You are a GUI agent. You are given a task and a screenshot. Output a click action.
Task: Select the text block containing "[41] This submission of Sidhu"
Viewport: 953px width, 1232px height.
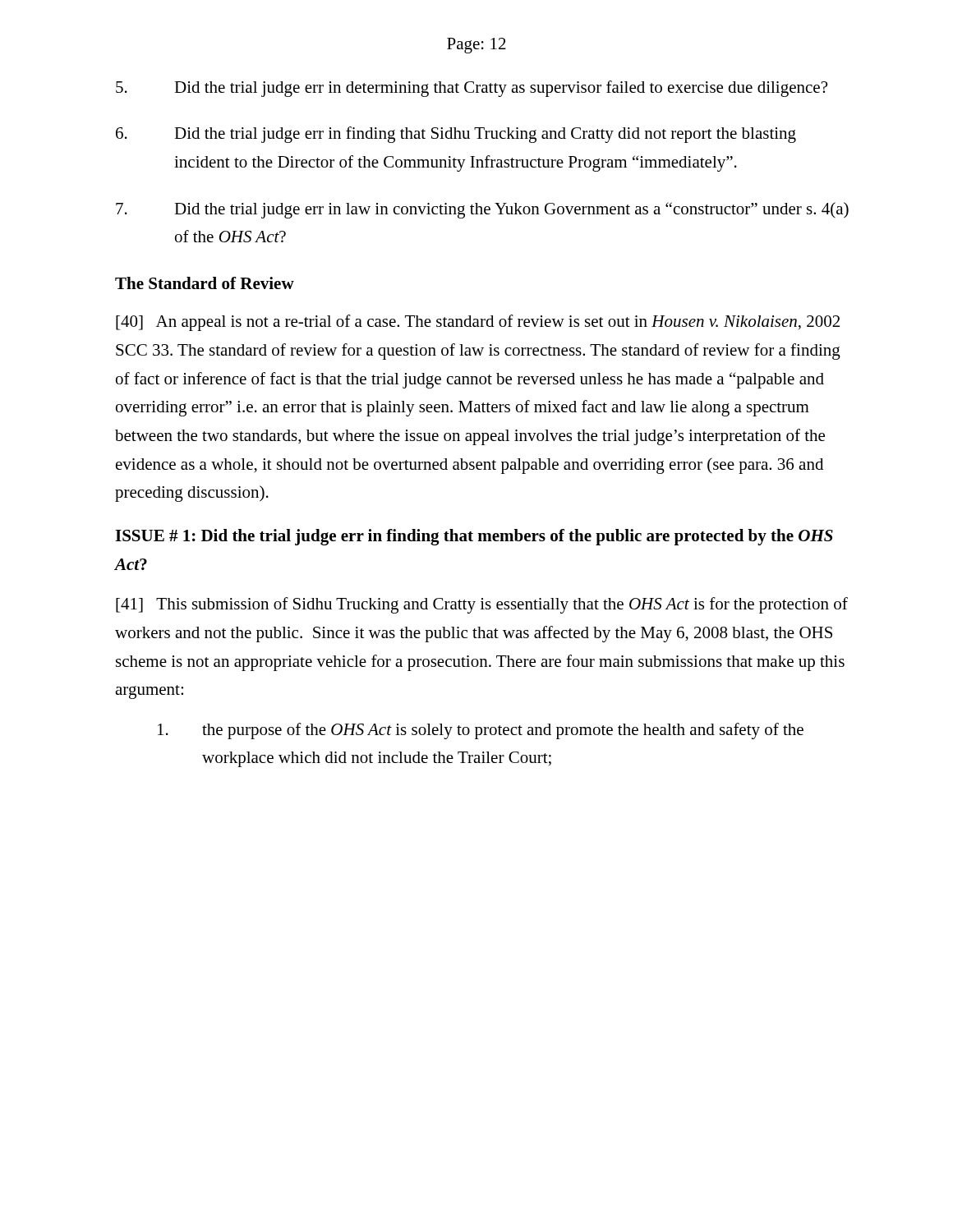(481, 647)
